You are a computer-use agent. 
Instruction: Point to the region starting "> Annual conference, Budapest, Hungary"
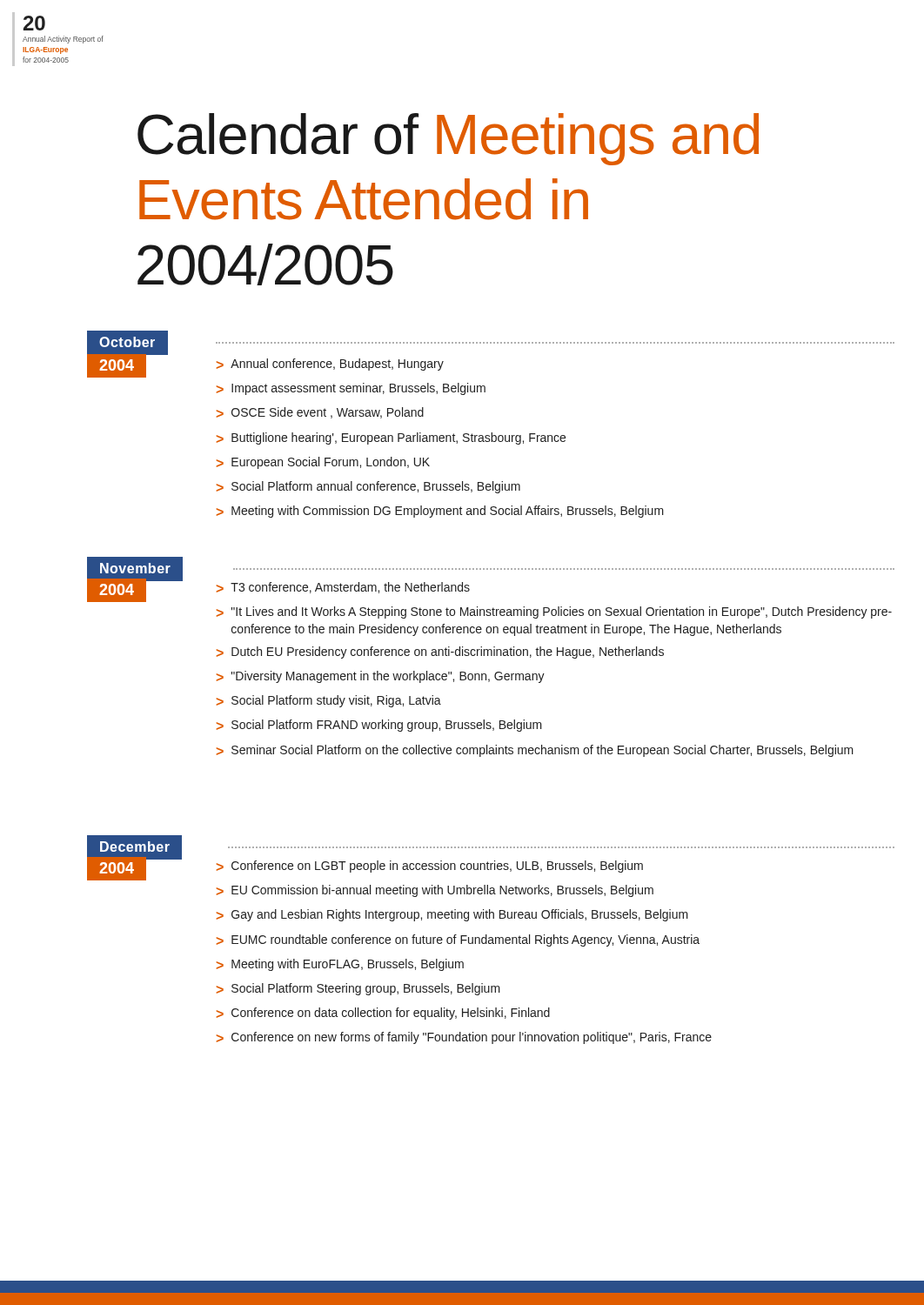click(x=330, y=365)
